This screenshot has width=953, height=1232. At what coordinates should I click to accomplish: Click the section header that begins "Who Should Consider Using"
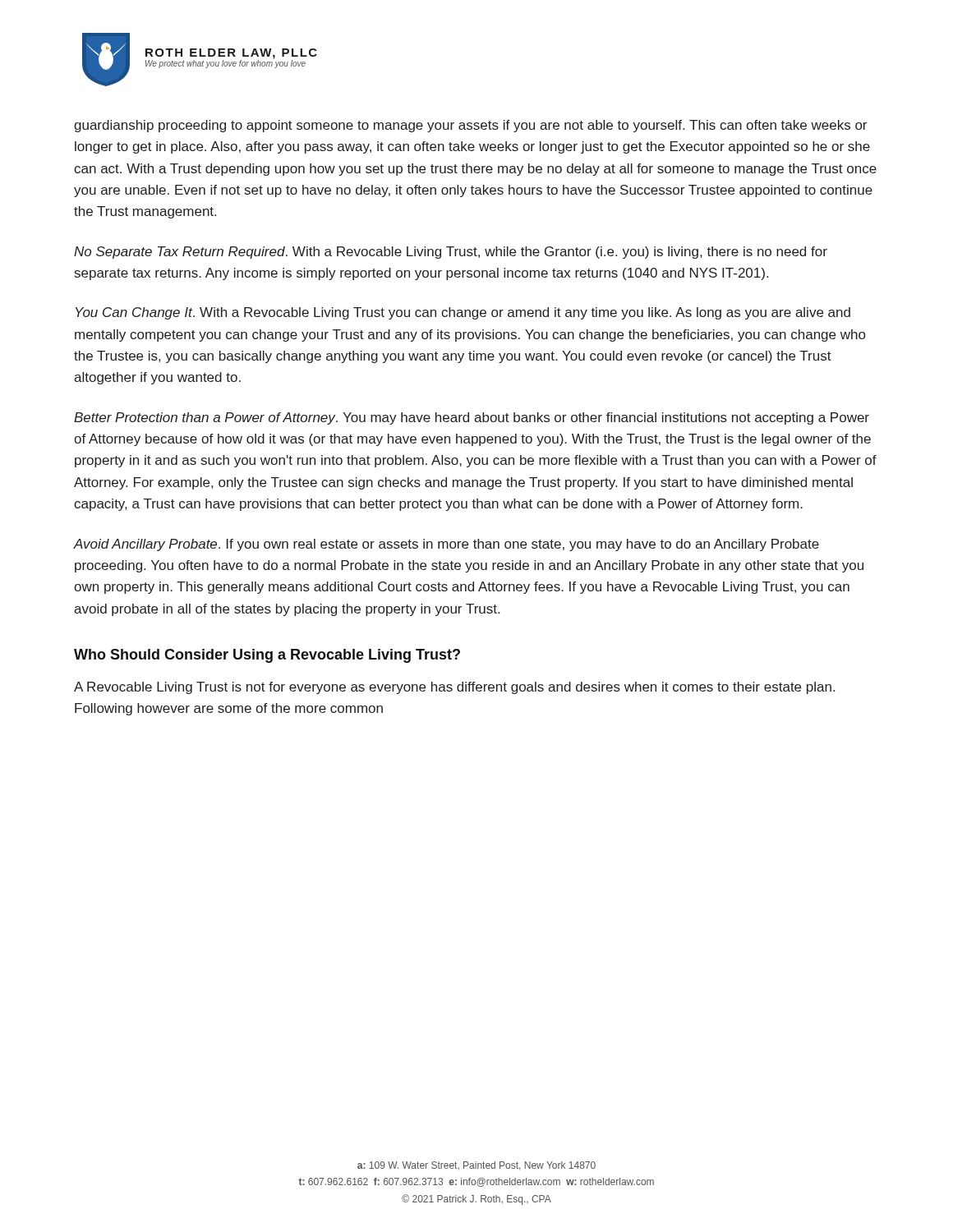[267, 654]
